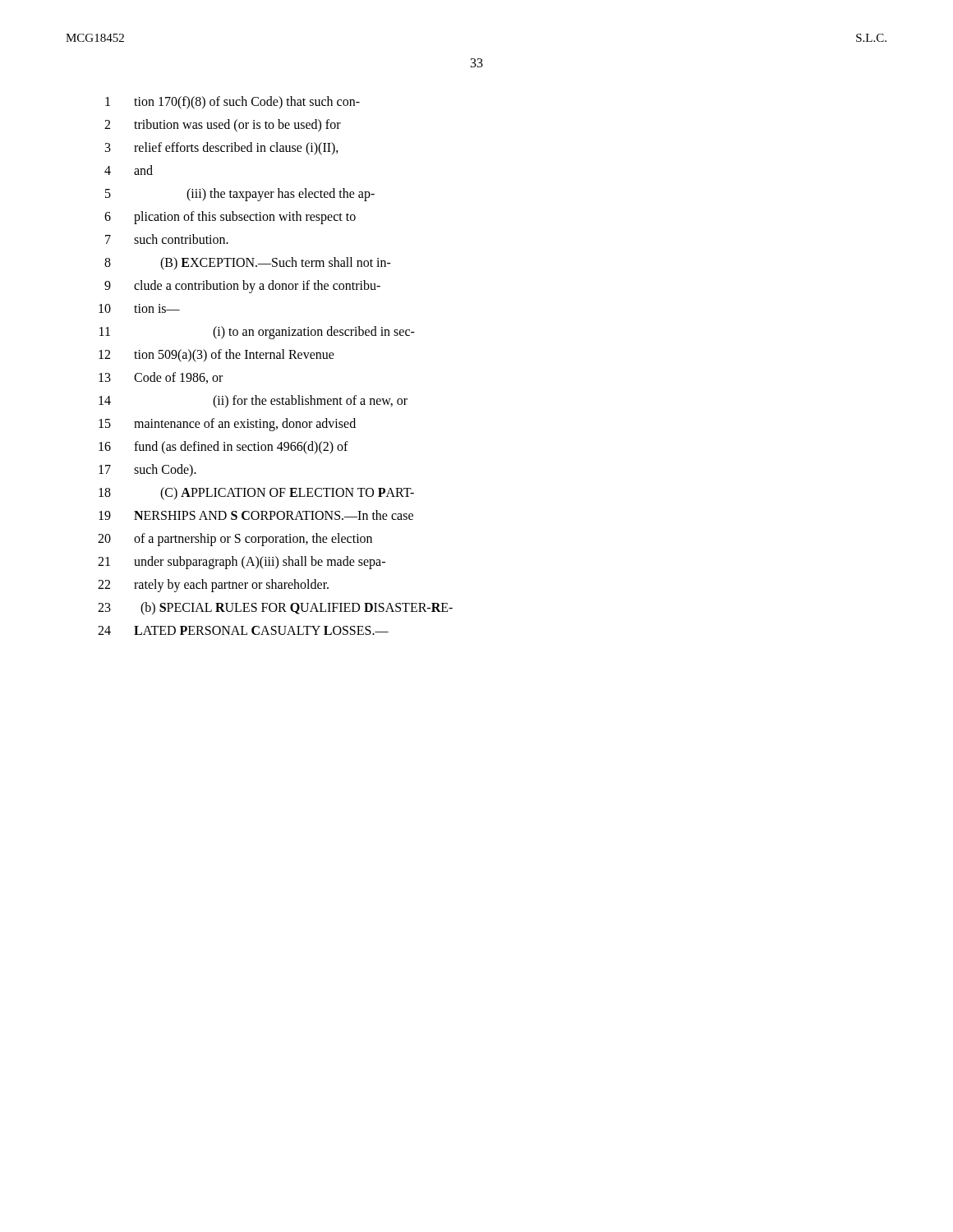Screen dimensions: 1232x953
Task: Find the list item containing "22 rately by each partner or shareholder."
Action: 213,586
